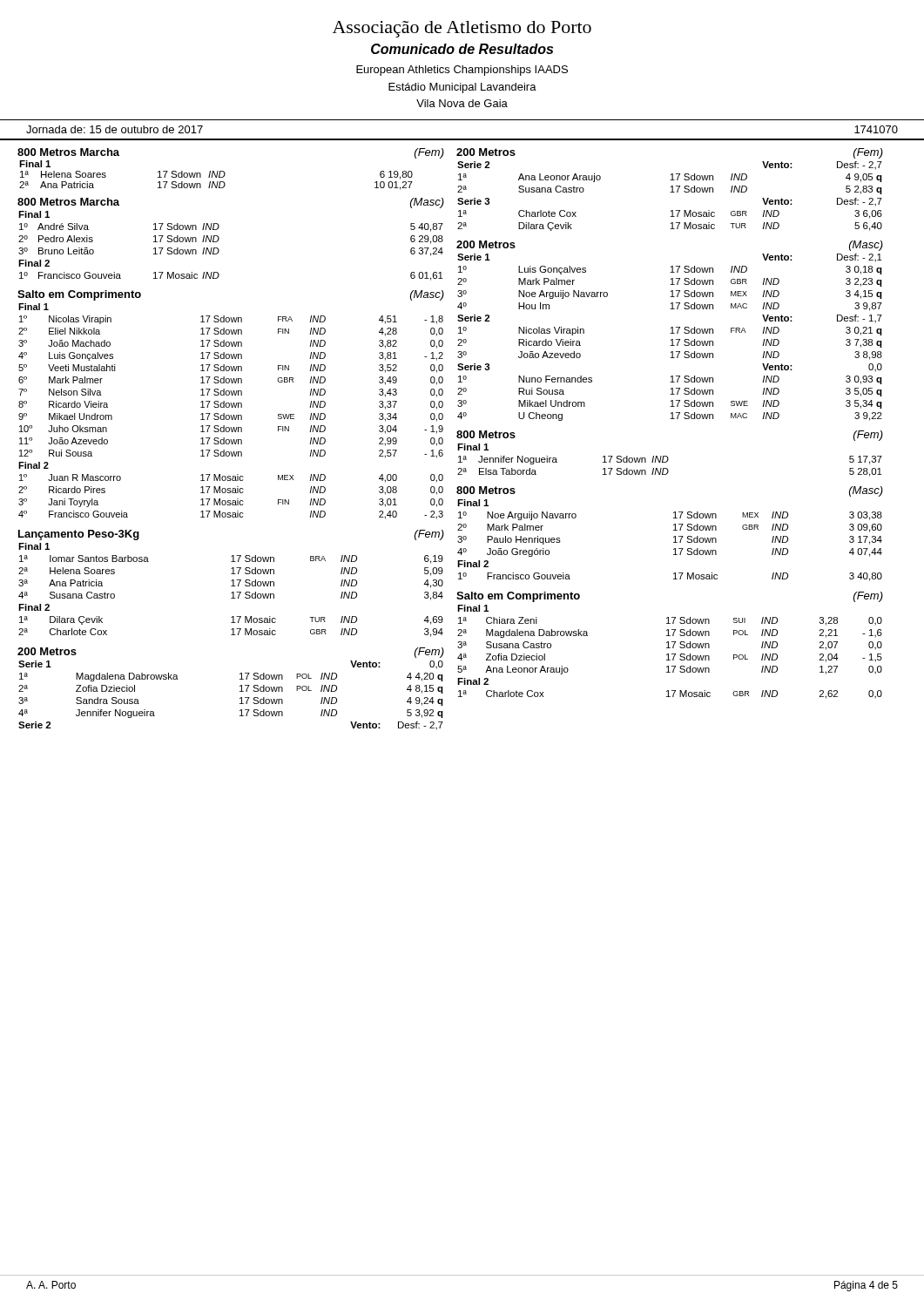Locate the table with the text "Serie 1 Vento: Desf: -"
Viewport: 924px width, 1307px height.
coord(670,336)
